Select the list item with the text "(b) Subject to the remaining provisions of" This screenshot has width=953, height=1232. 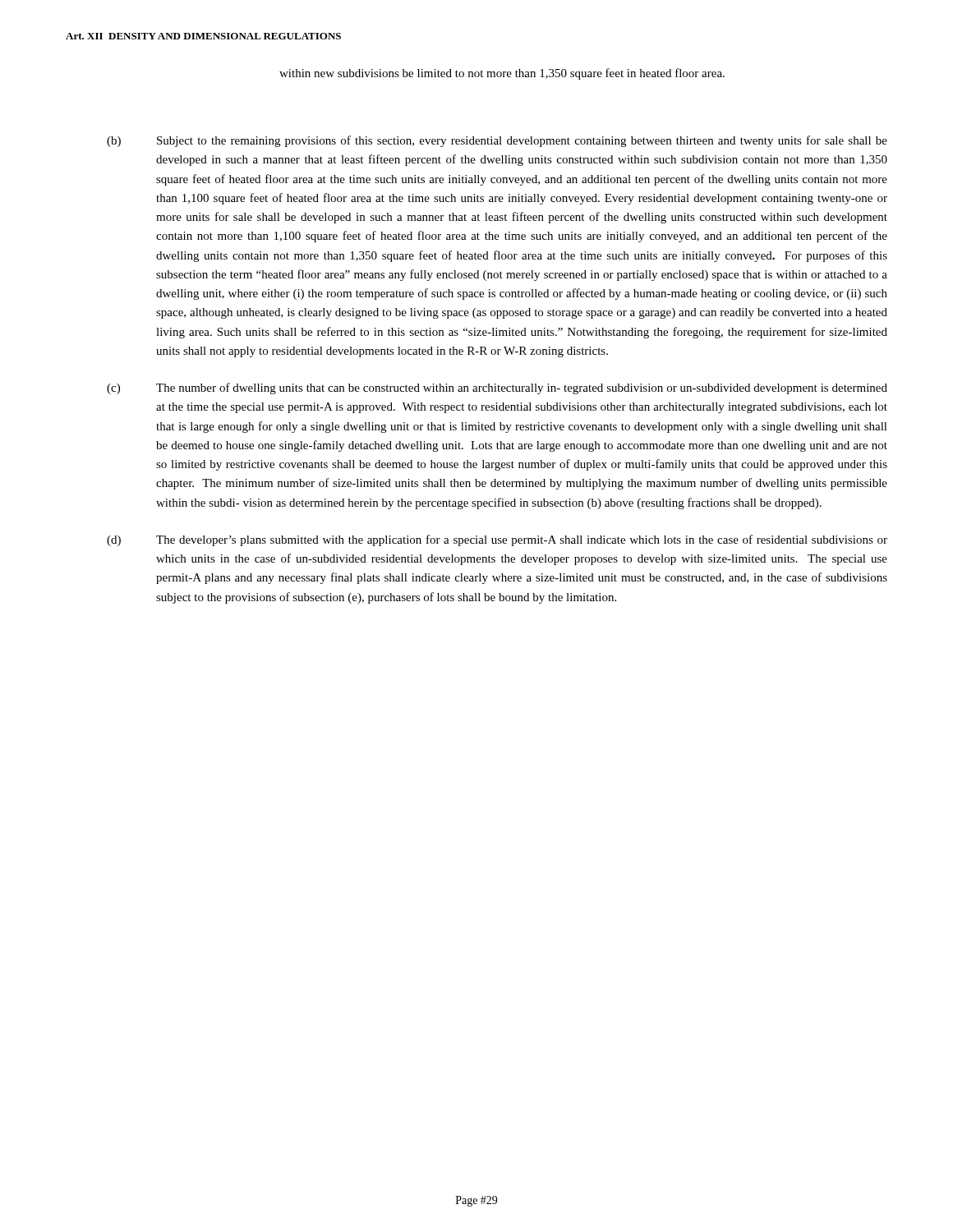tap(476, 246)
